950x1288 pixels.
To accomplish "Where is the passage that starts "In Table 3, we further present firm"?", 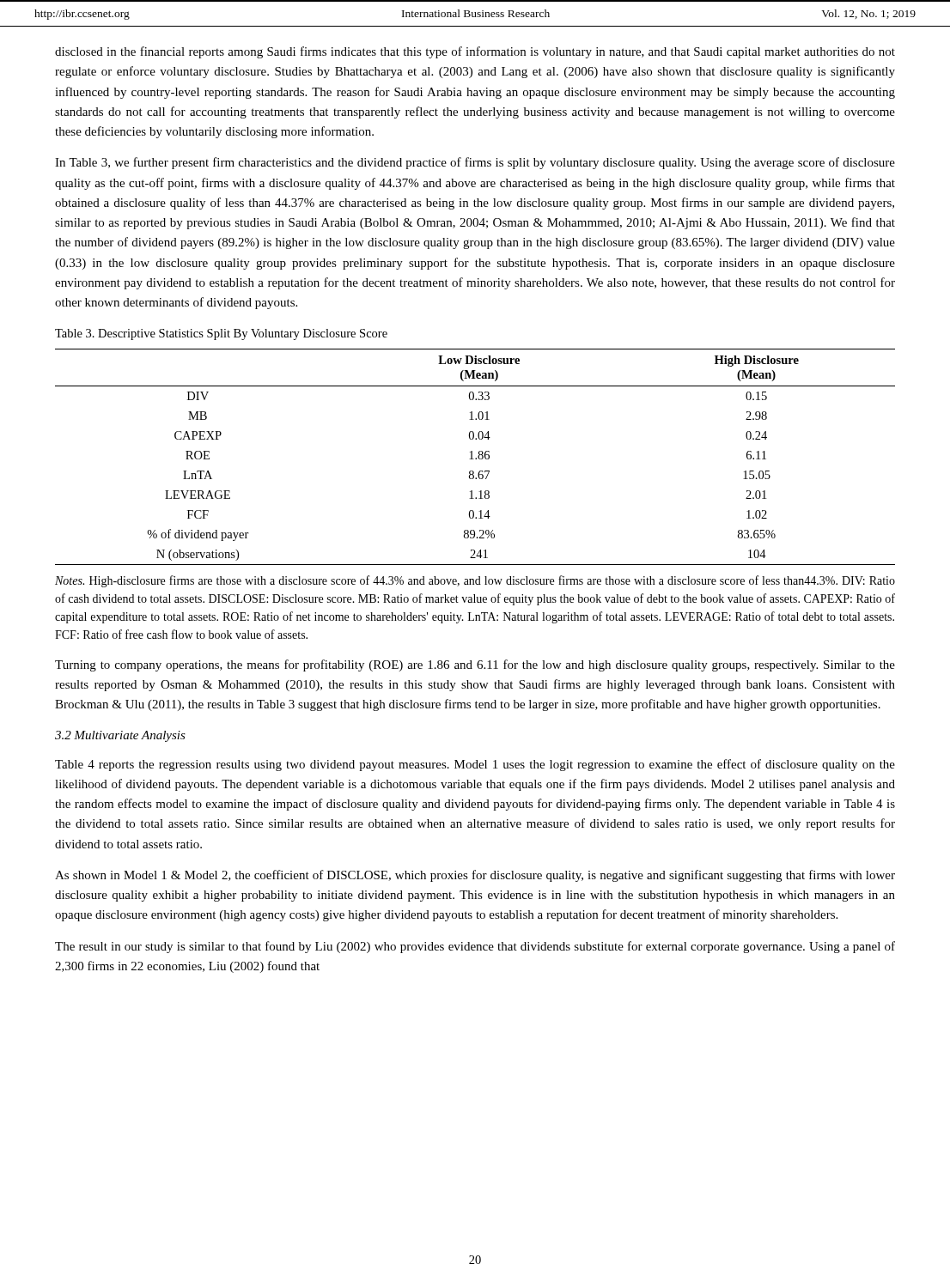I will 475,233.
